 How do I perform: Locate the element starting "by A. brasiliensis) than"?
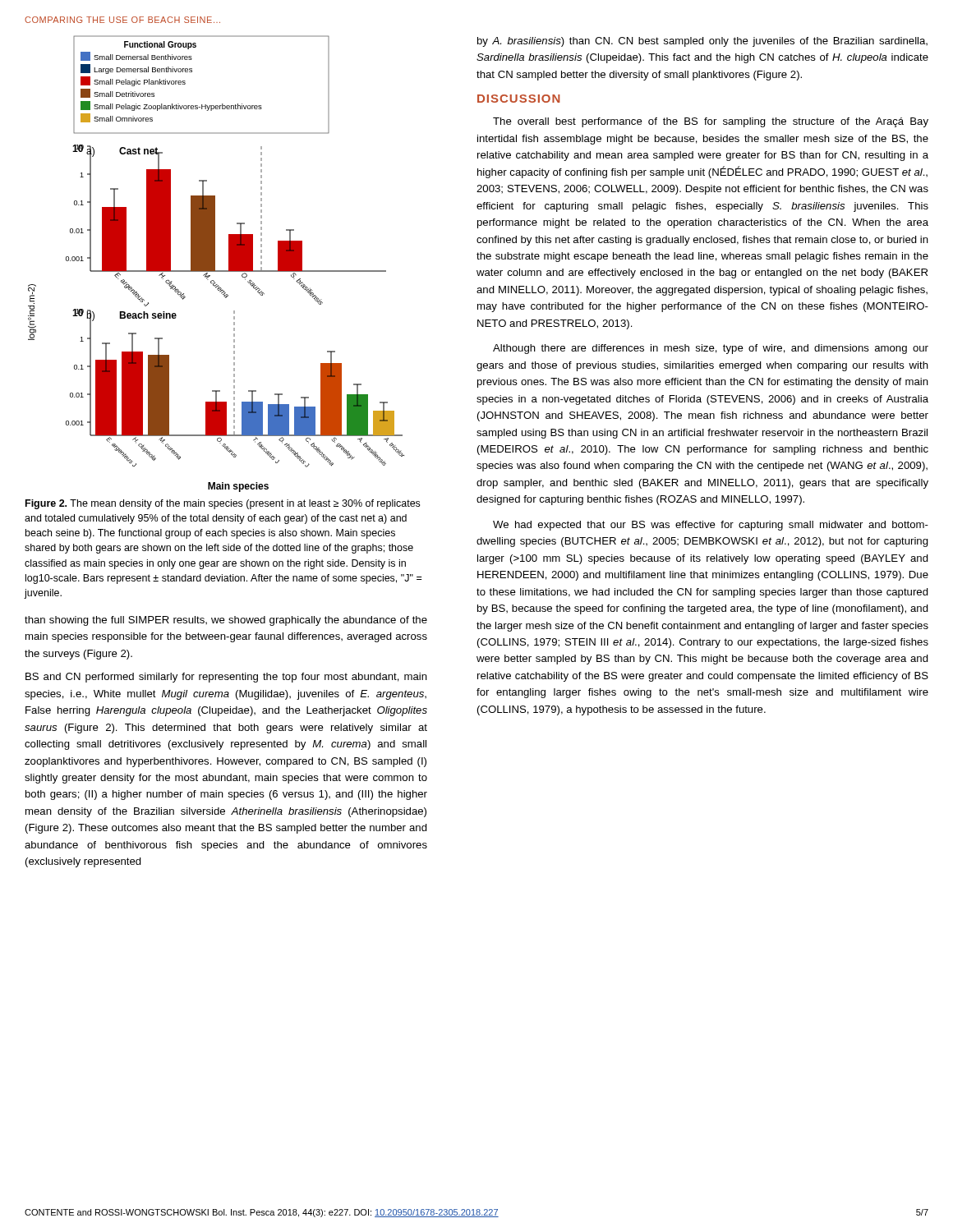[702, 57]
